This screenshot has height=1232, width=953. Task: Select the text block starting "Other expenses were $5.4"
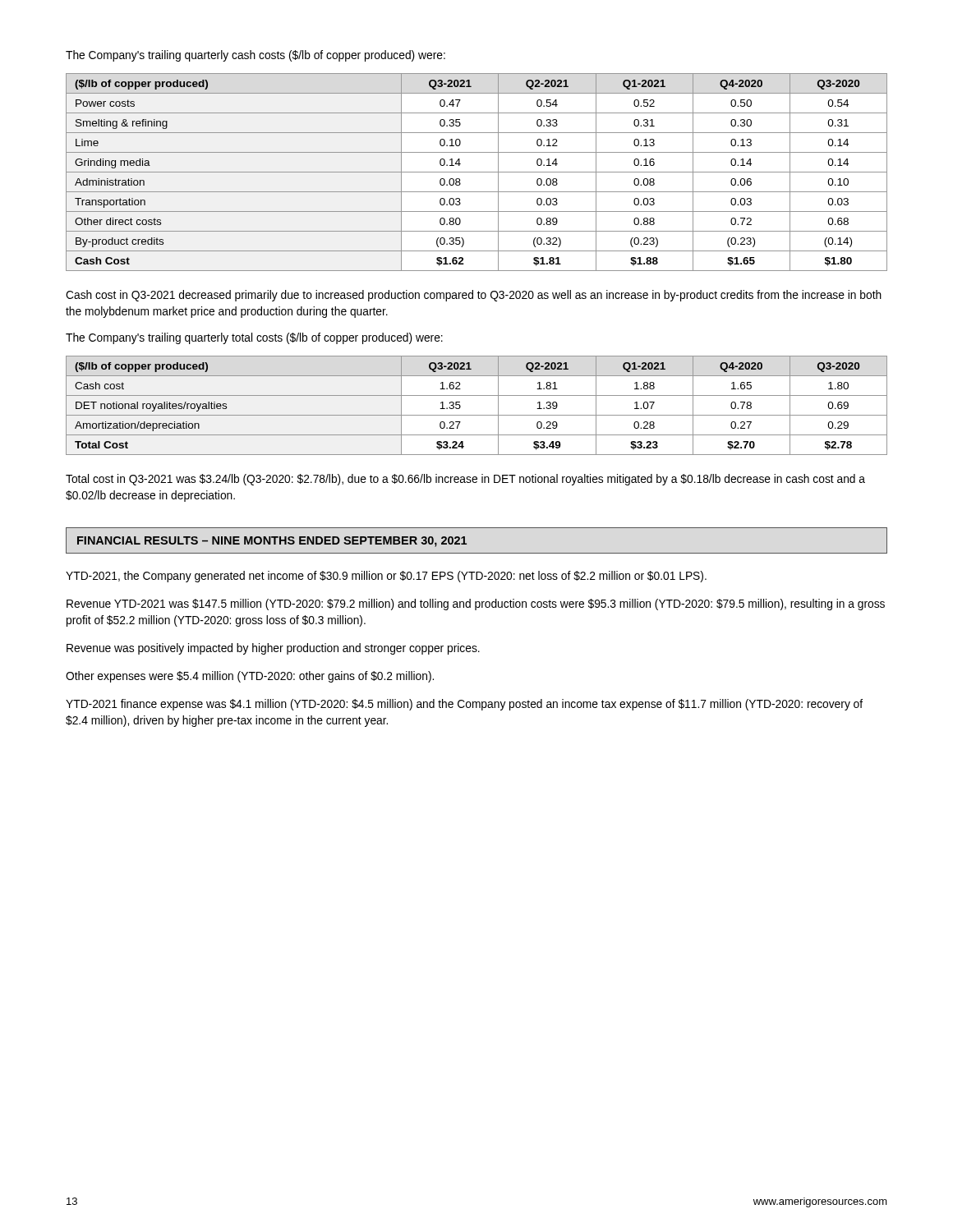250,676
